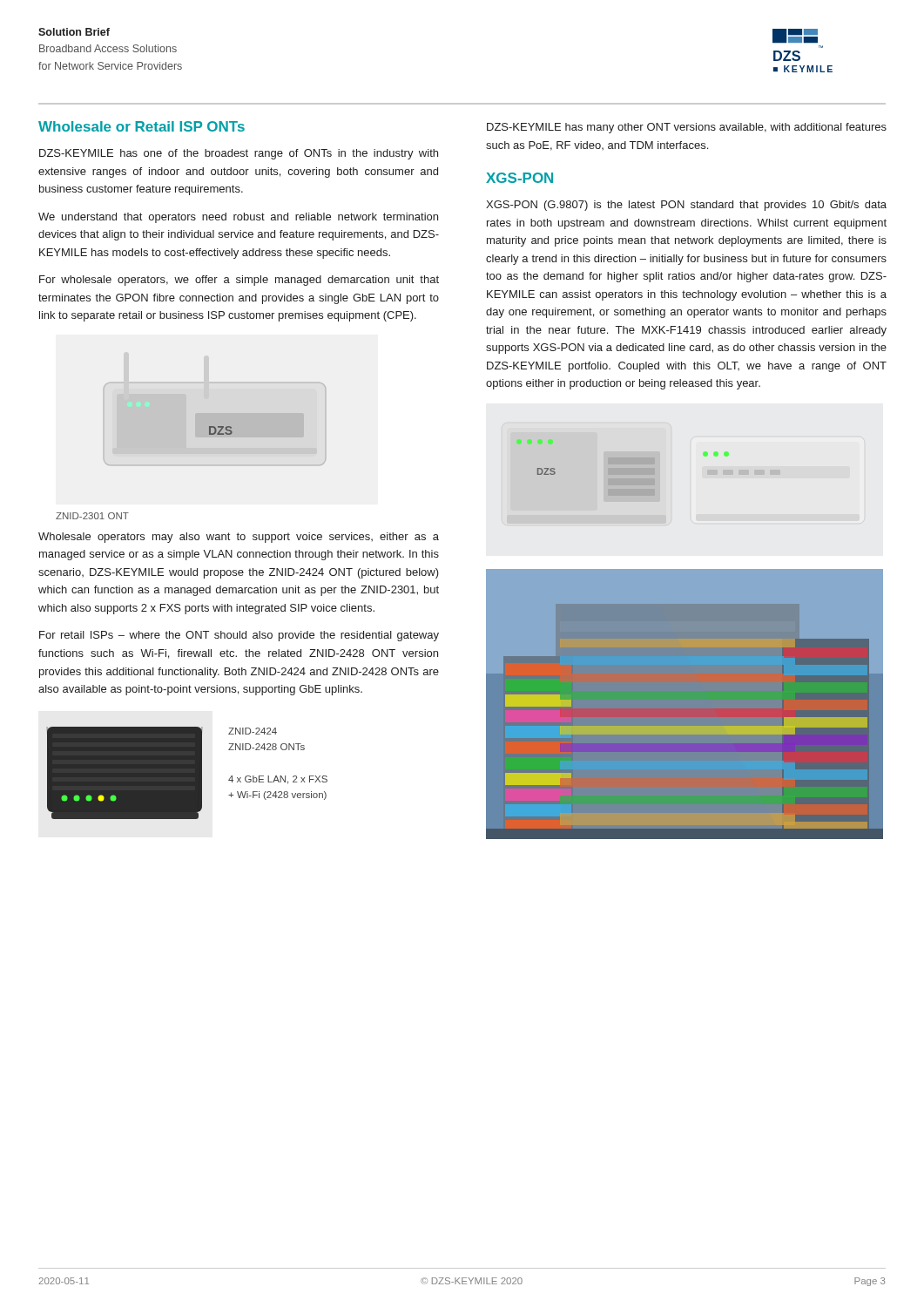Find the region starting "XGS-PON (G.9807) is the latest PON standard"

pyautogui.click(x=686, y=294)
